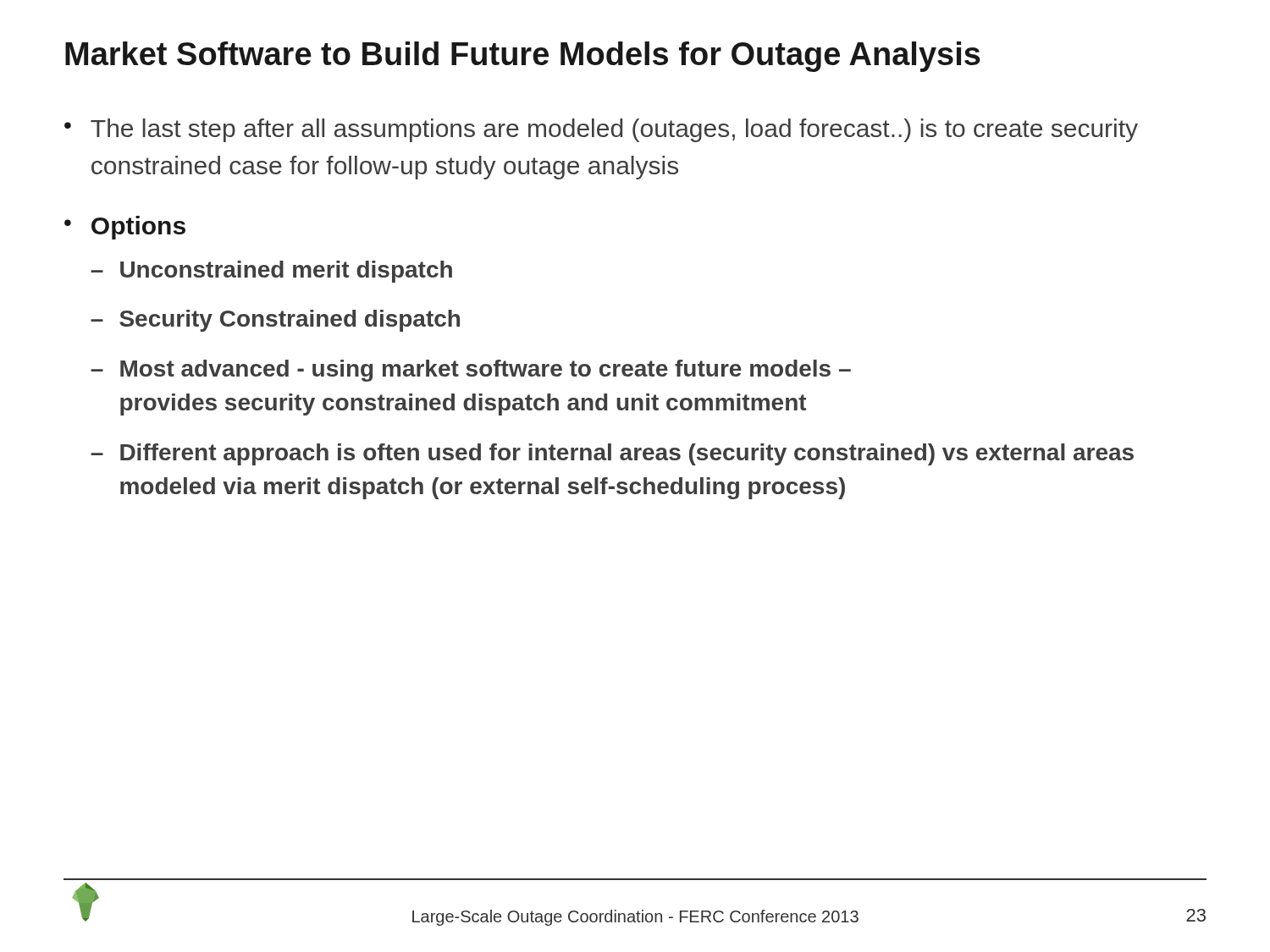This screenshot has height=952, width=1270.
Task: Locate the title that says "Market Software to Build"
Action: pyautogui.click(x=635, y=55)
